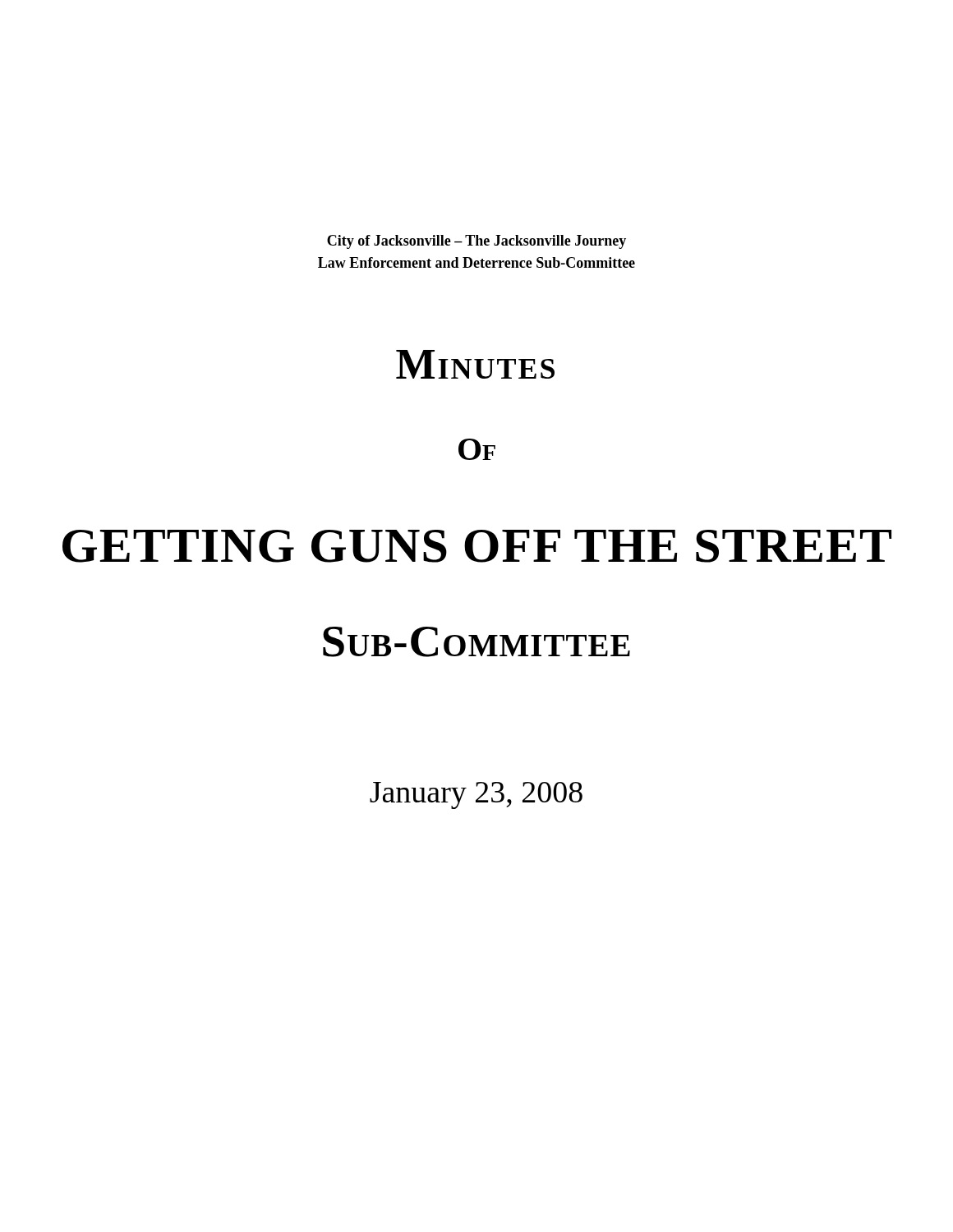Navigate to the region starting "GETTING GUNS OFF"
The image size is (953, 1232).
click(476, 545)
